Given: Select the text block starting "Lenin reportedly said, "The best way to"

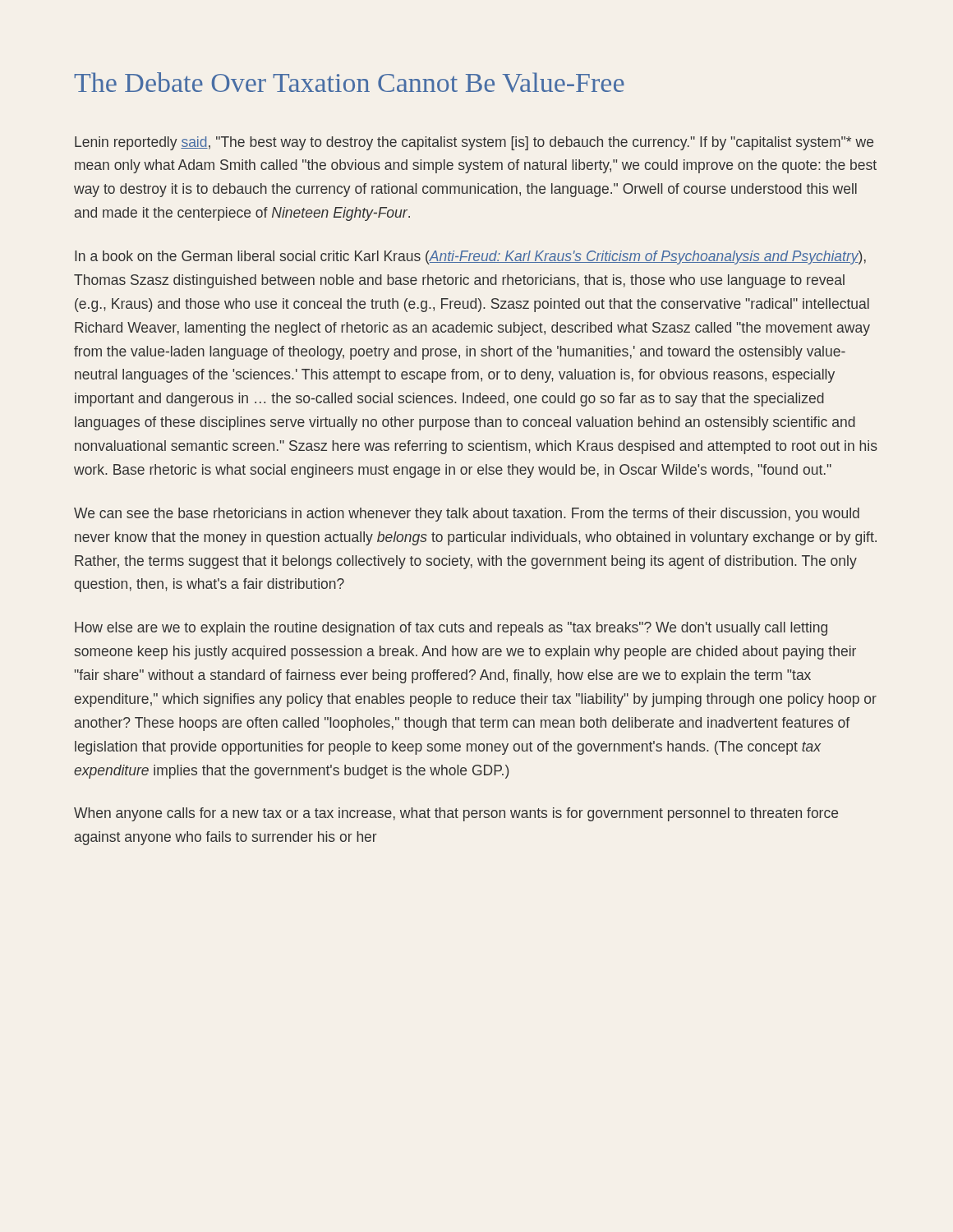Looking at the screenshot, I should [x=475, y=177].
